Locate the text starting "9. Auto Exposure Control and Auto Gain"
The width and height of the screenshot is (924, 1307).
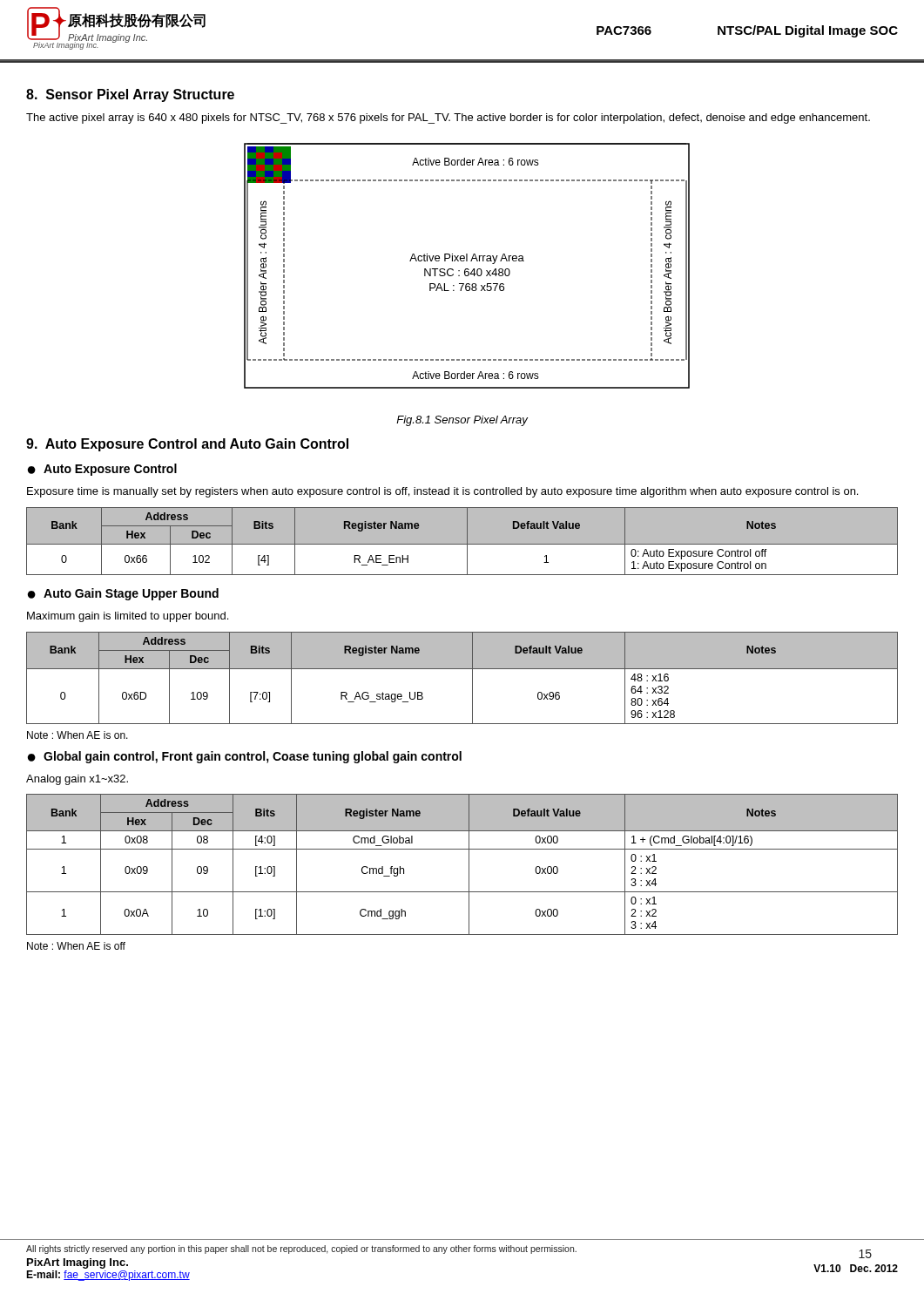tap(187, 445)
